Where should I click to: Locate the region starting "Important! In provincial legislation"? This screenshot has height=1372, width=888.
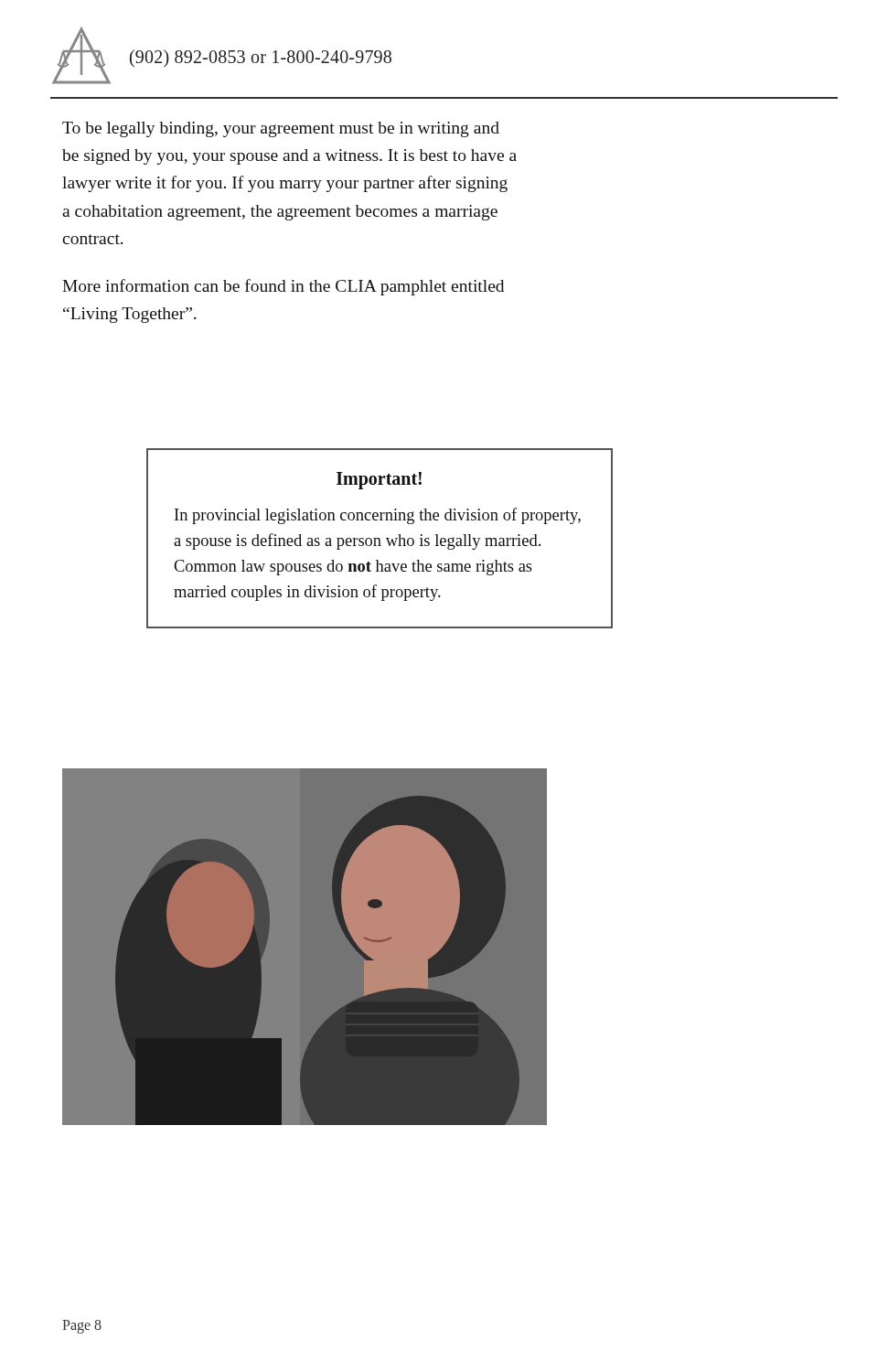(x=380, y=537)
